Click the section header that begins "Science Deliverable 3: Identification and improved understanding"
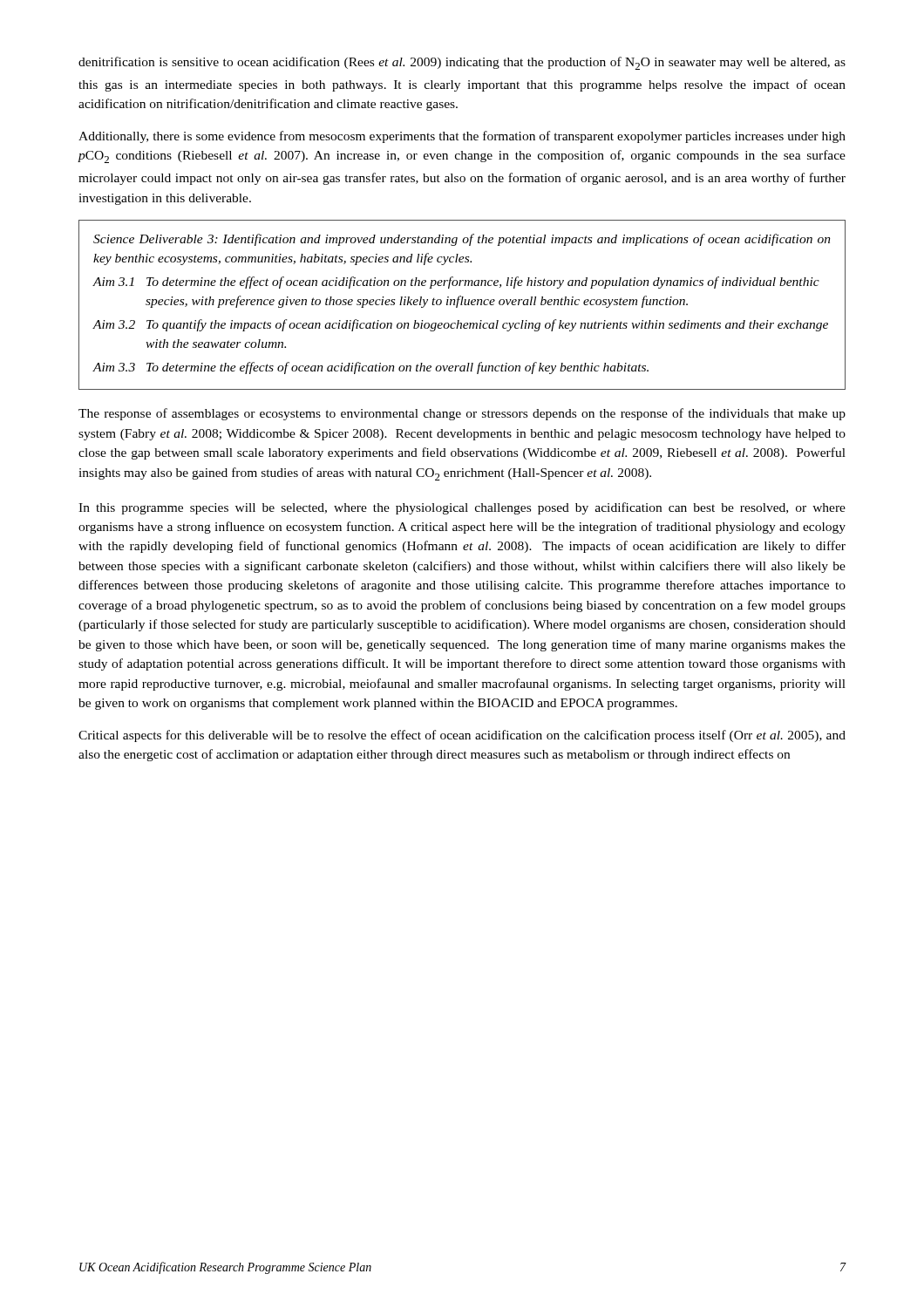This screenshot has height=1308, width=924. tap(462, 303)
